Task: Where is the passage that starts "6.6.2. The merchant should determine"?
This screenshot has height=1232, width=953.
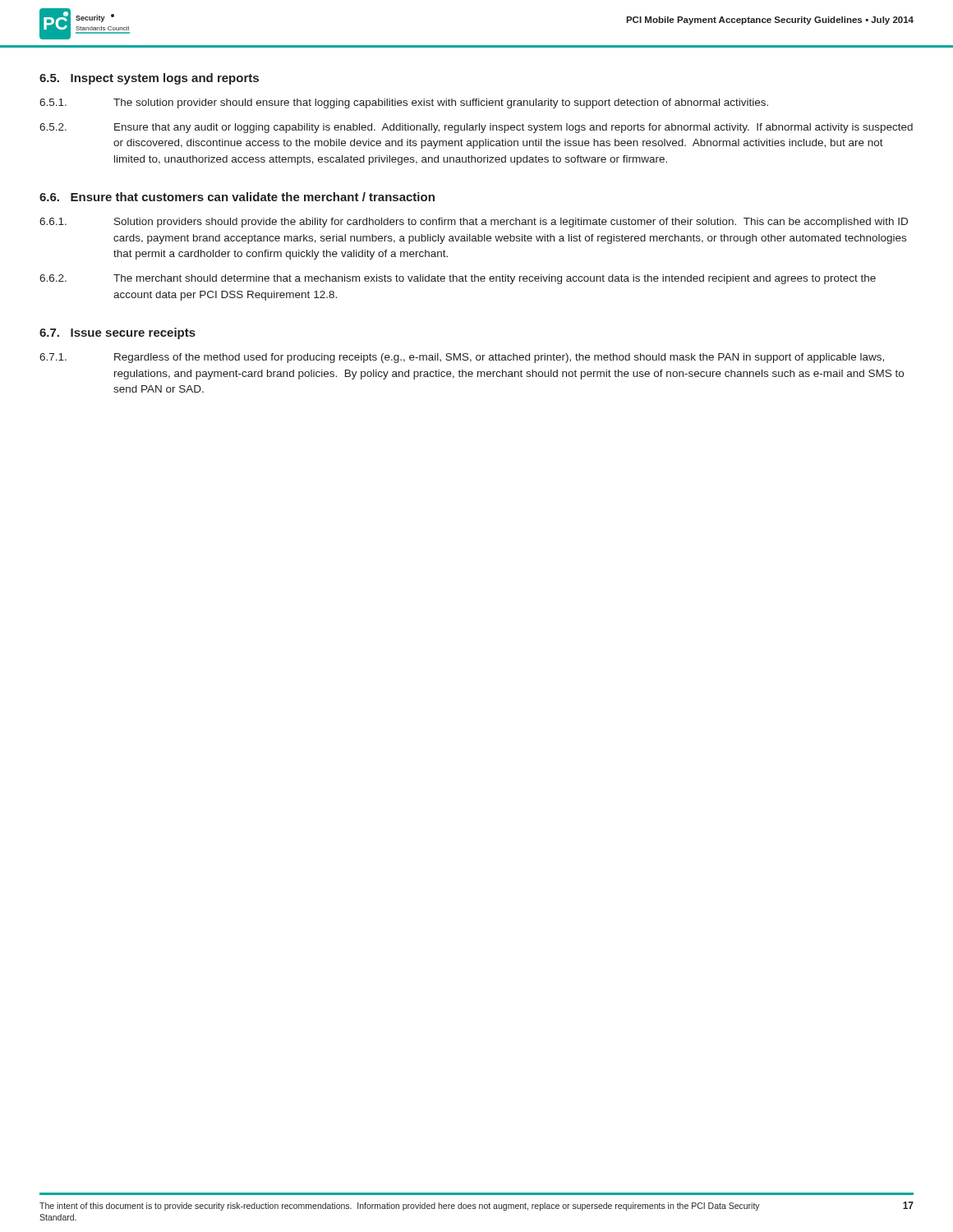Action: point(476,286)
